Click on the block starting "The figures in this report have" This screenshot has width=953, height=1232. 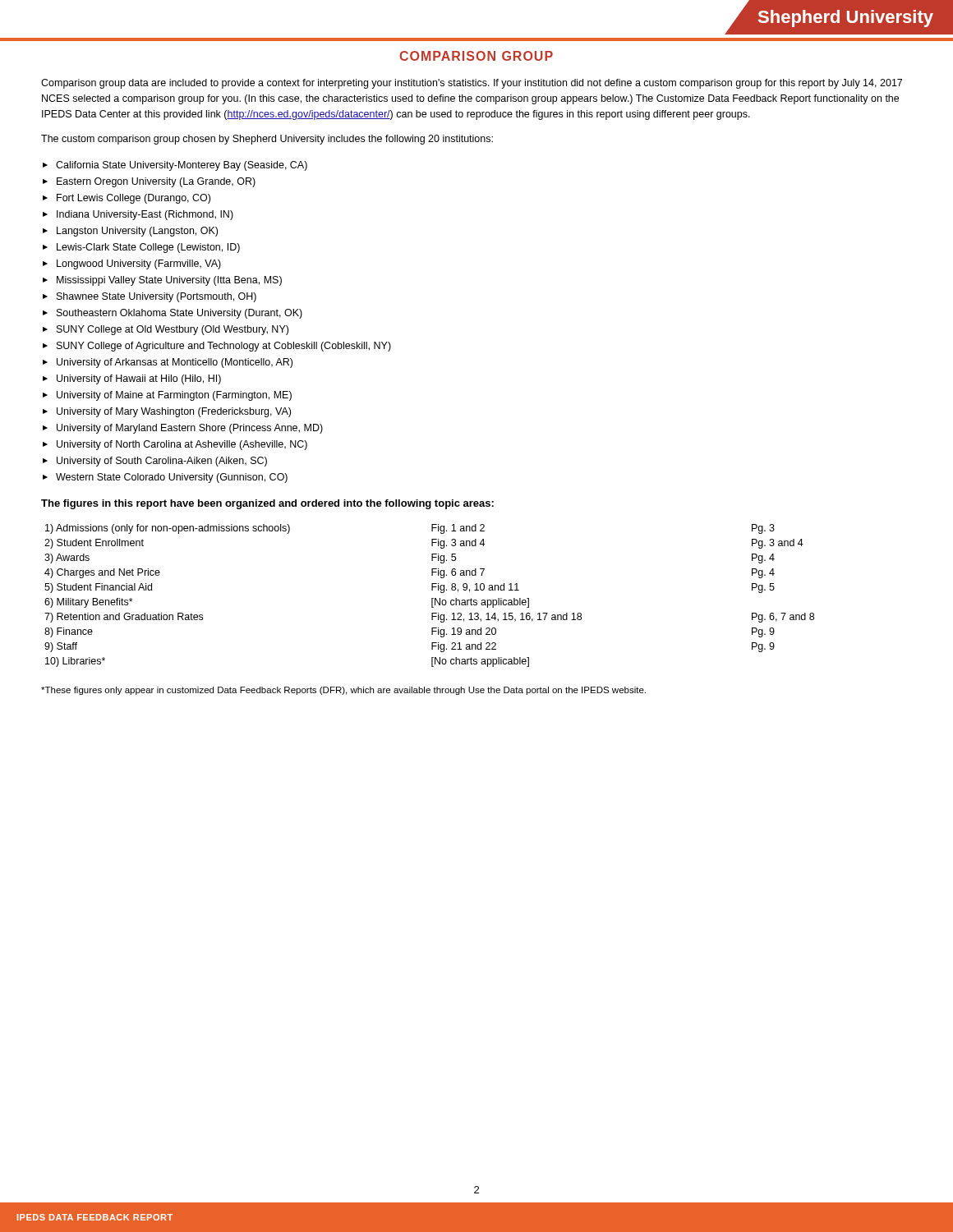click(x=268, y=503)
